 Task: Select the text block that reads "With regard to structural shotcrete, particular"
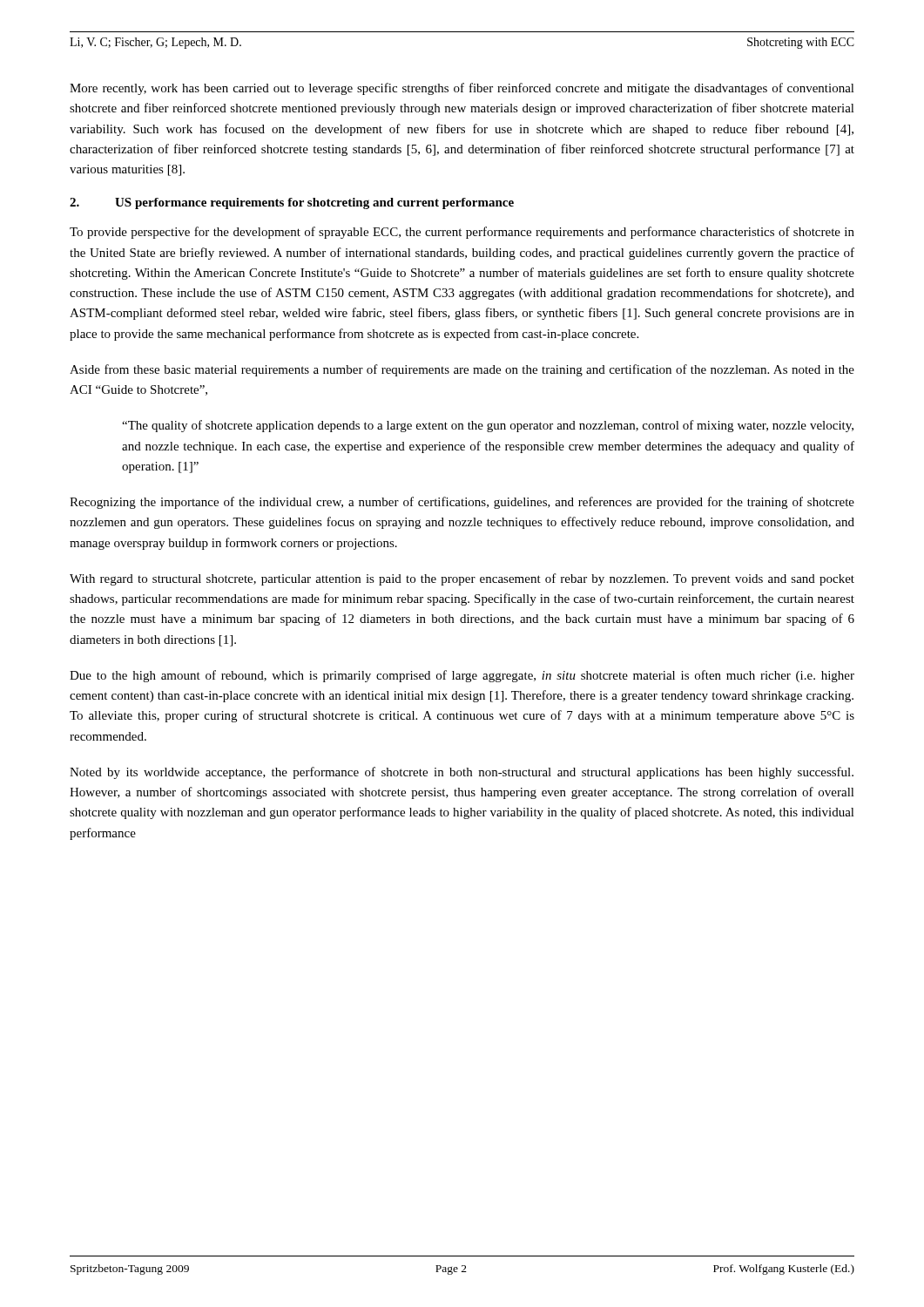[462, 609]
